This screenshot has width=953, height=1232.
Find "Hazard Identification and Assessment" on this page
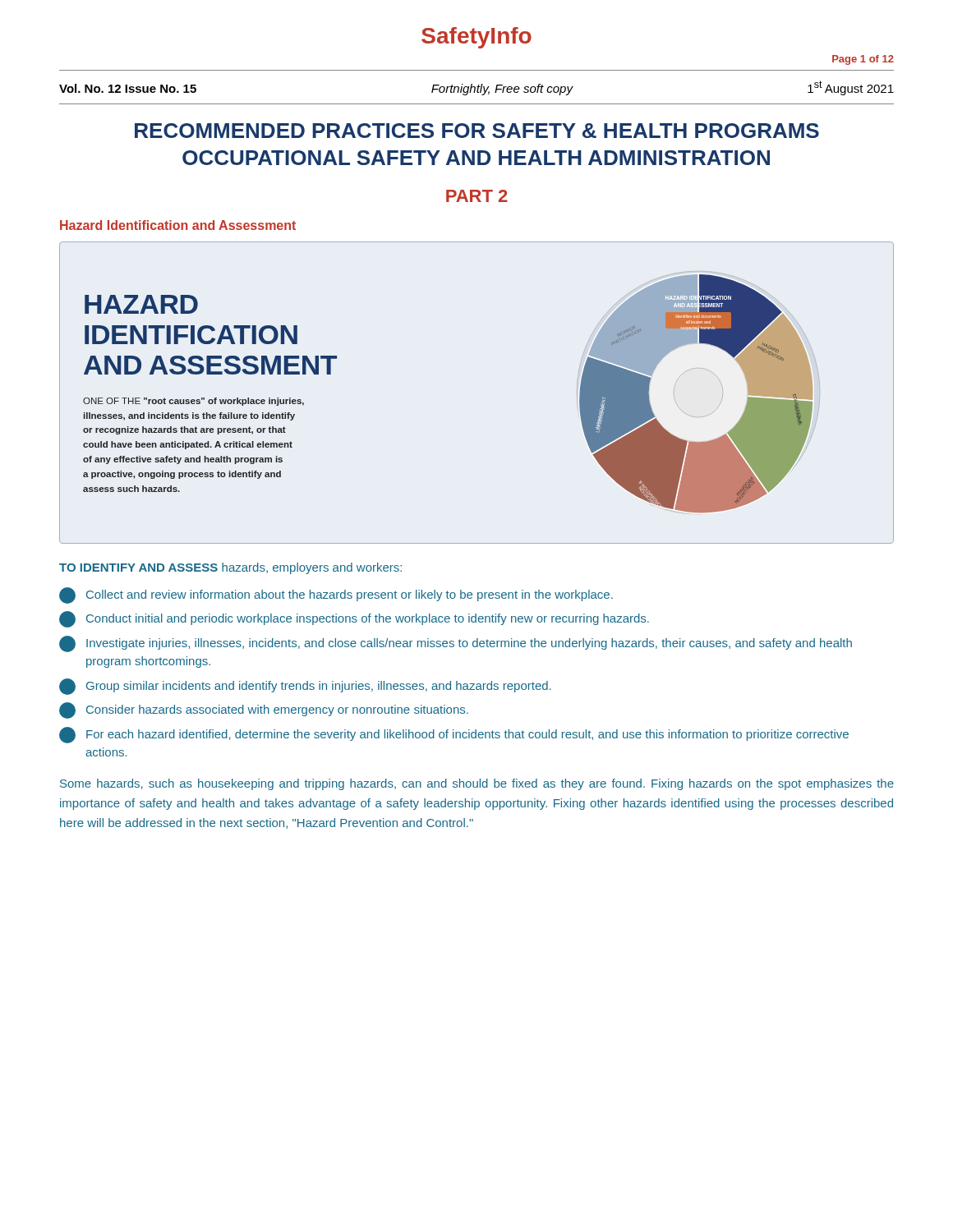(x=178, y=225)
